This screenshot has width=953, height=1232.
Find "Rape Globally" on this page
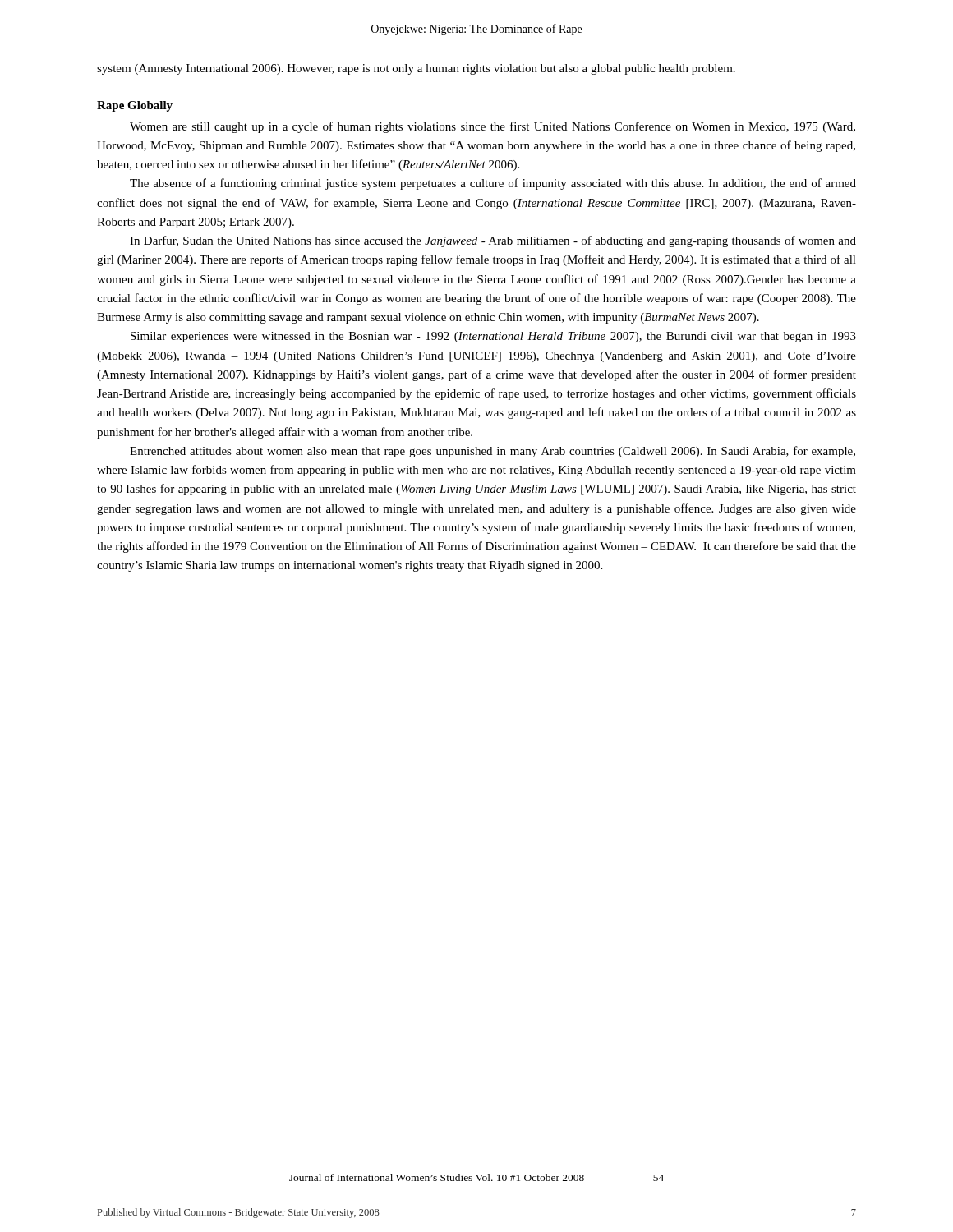[135, 105]
